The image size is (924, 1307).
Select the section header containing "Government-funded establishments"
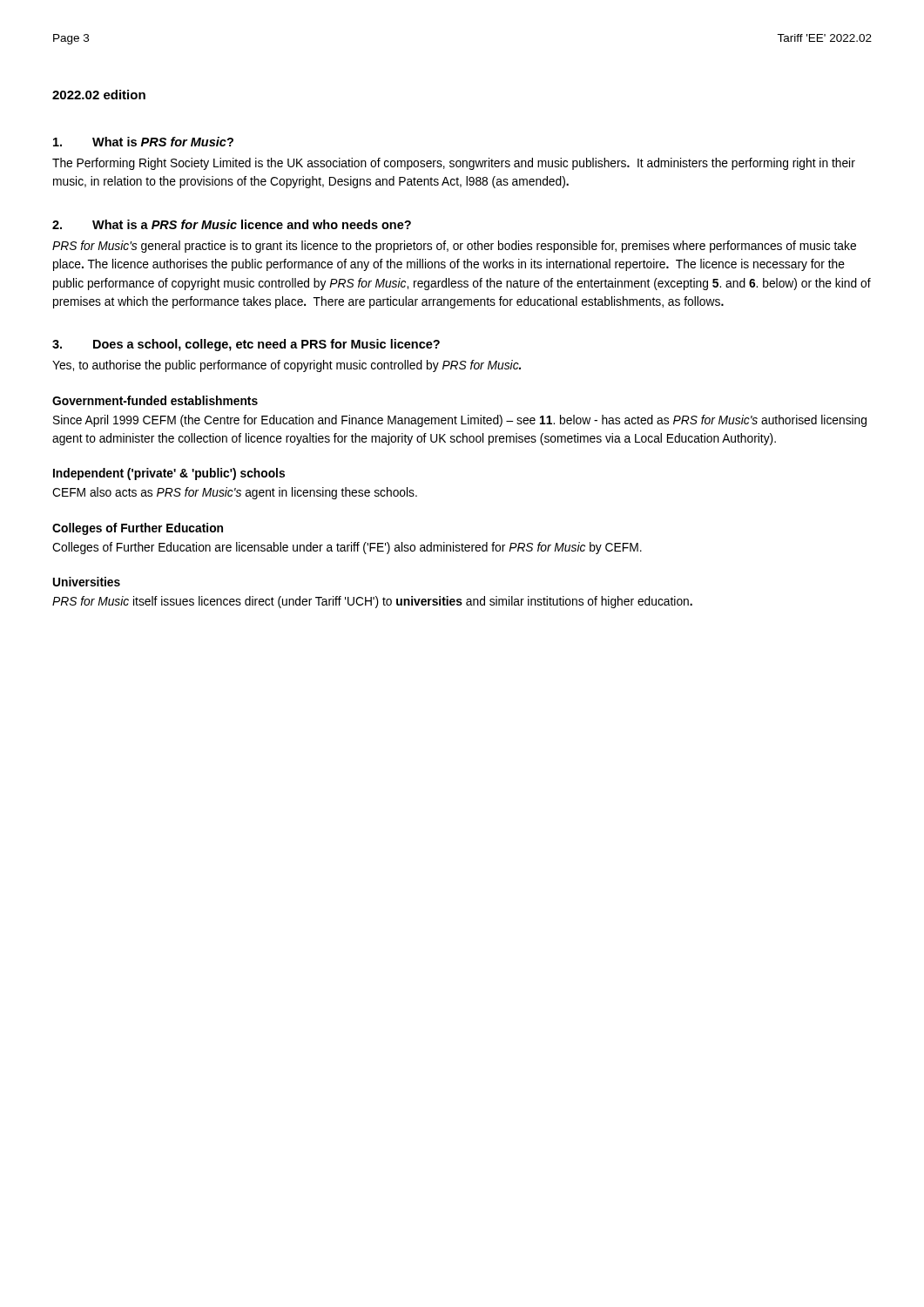155,401
